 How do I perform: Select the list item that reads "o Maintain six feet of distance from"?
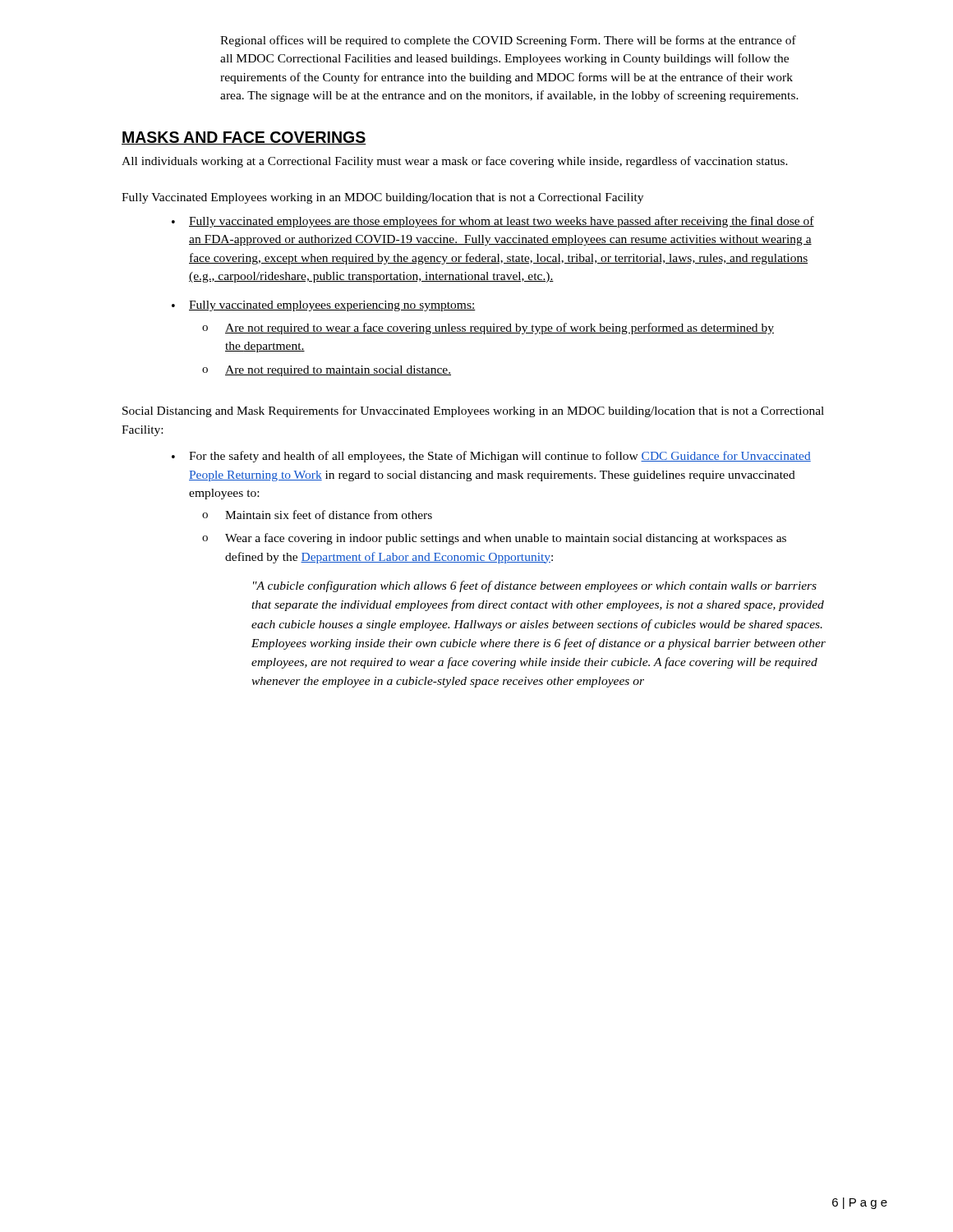pos(317,515)
